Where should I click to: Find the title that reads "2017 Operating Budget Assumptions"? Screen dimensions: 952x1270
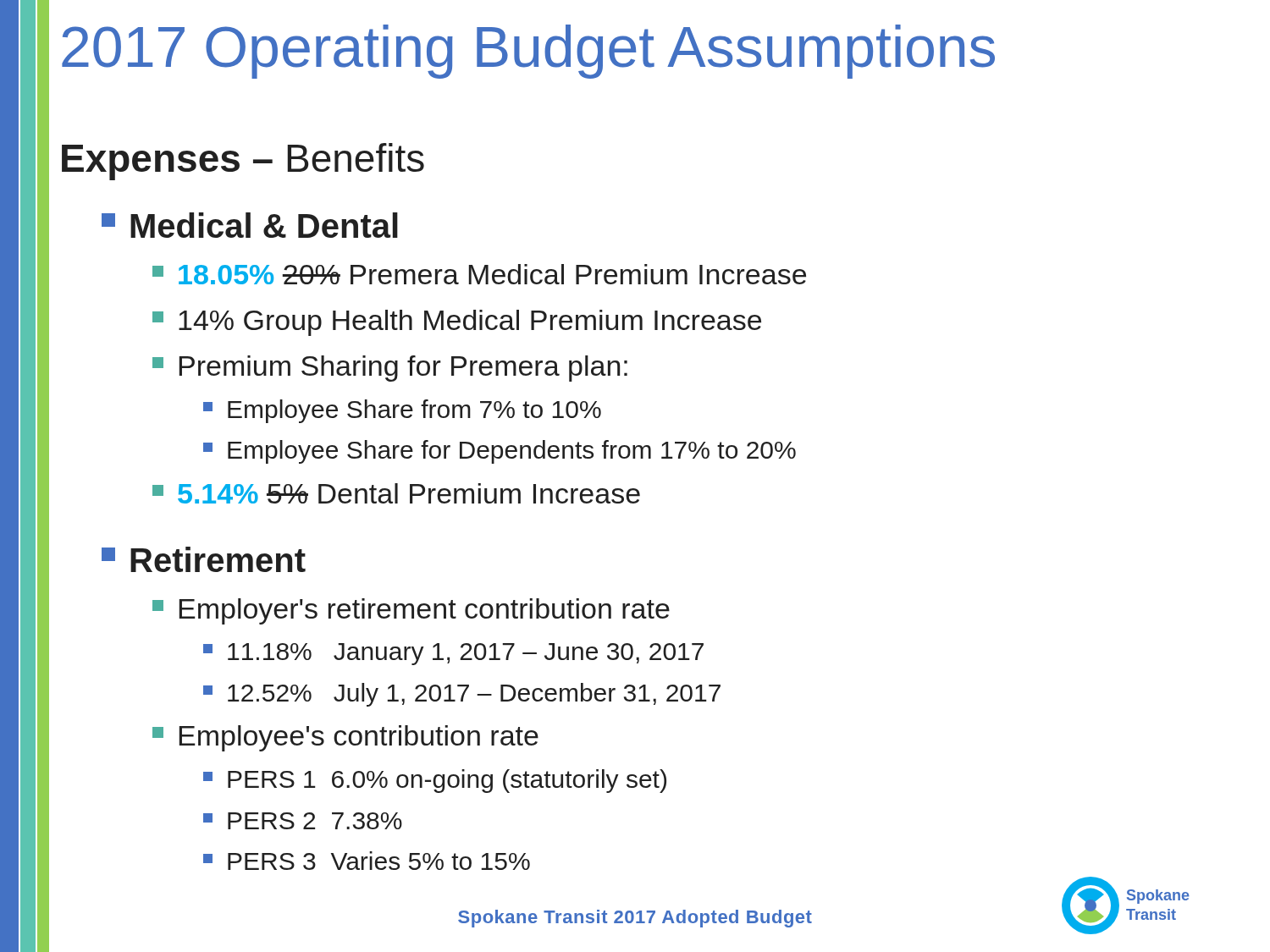click(648, 47)
